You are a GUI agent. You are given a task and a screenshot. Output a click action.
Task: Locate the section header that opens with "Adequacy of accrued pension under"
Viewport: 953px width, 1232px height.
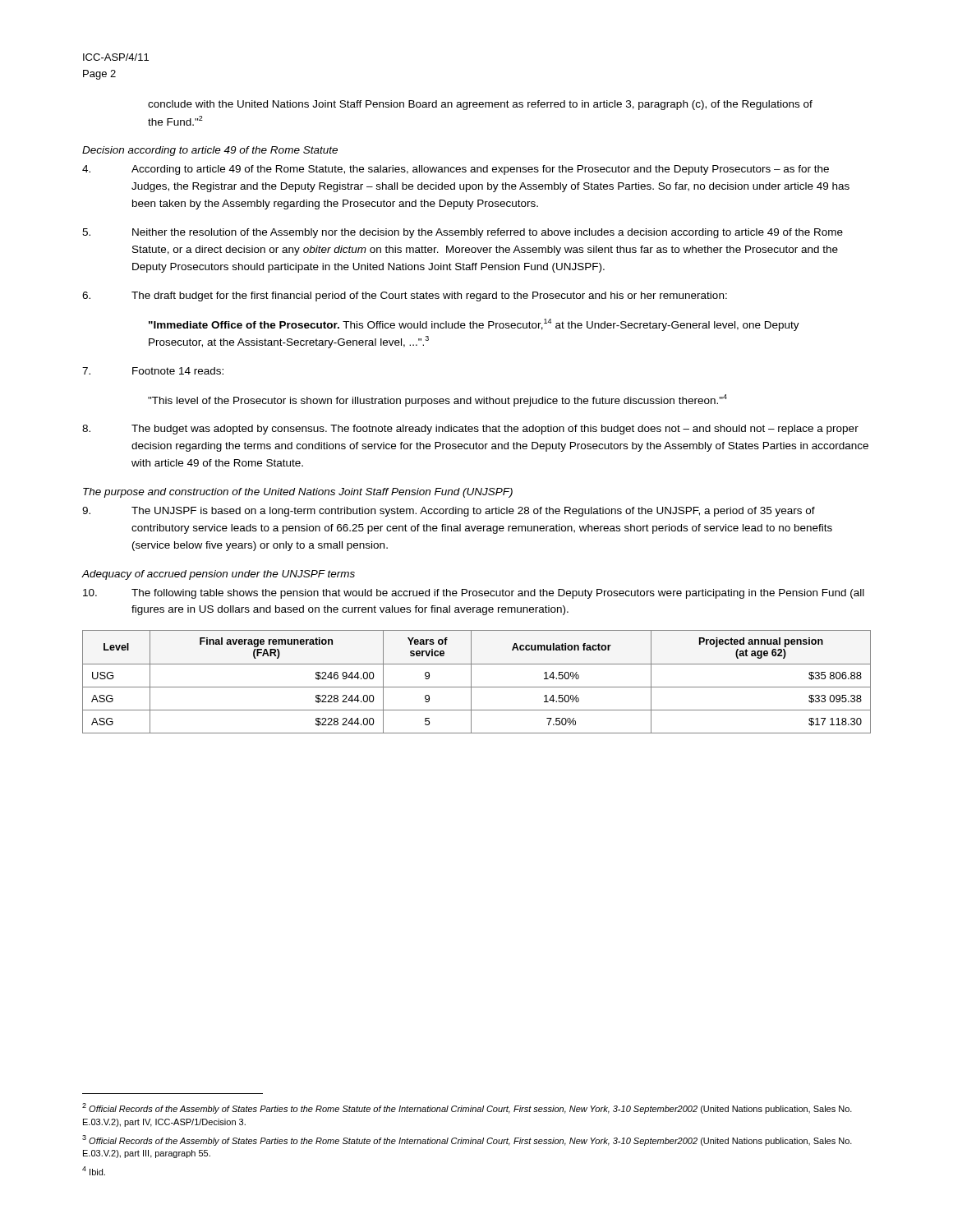pyautogui.click(x=219, y=573)
